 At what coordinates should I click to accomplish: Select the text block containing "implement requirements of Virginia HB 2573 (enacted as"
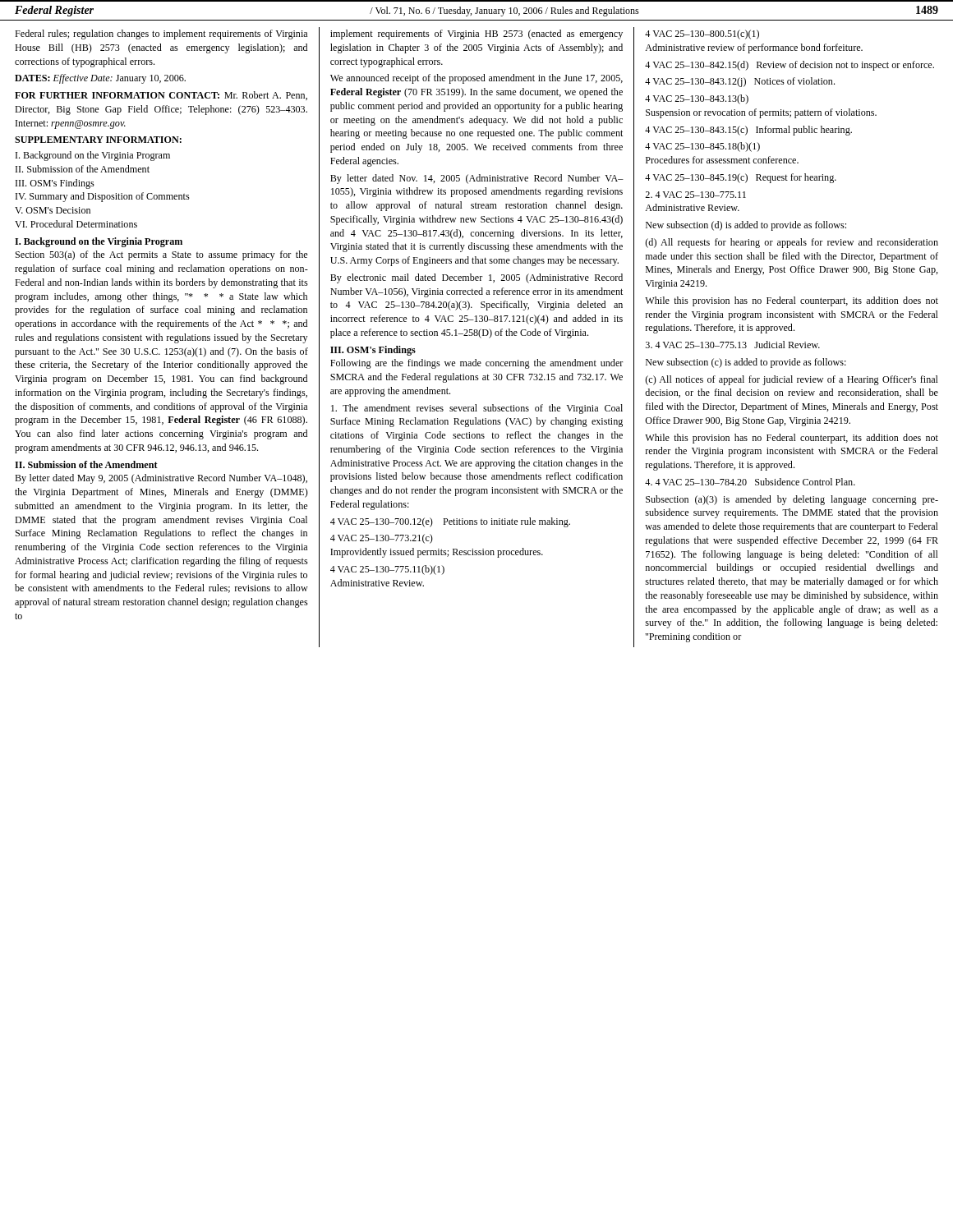point(476,48)
